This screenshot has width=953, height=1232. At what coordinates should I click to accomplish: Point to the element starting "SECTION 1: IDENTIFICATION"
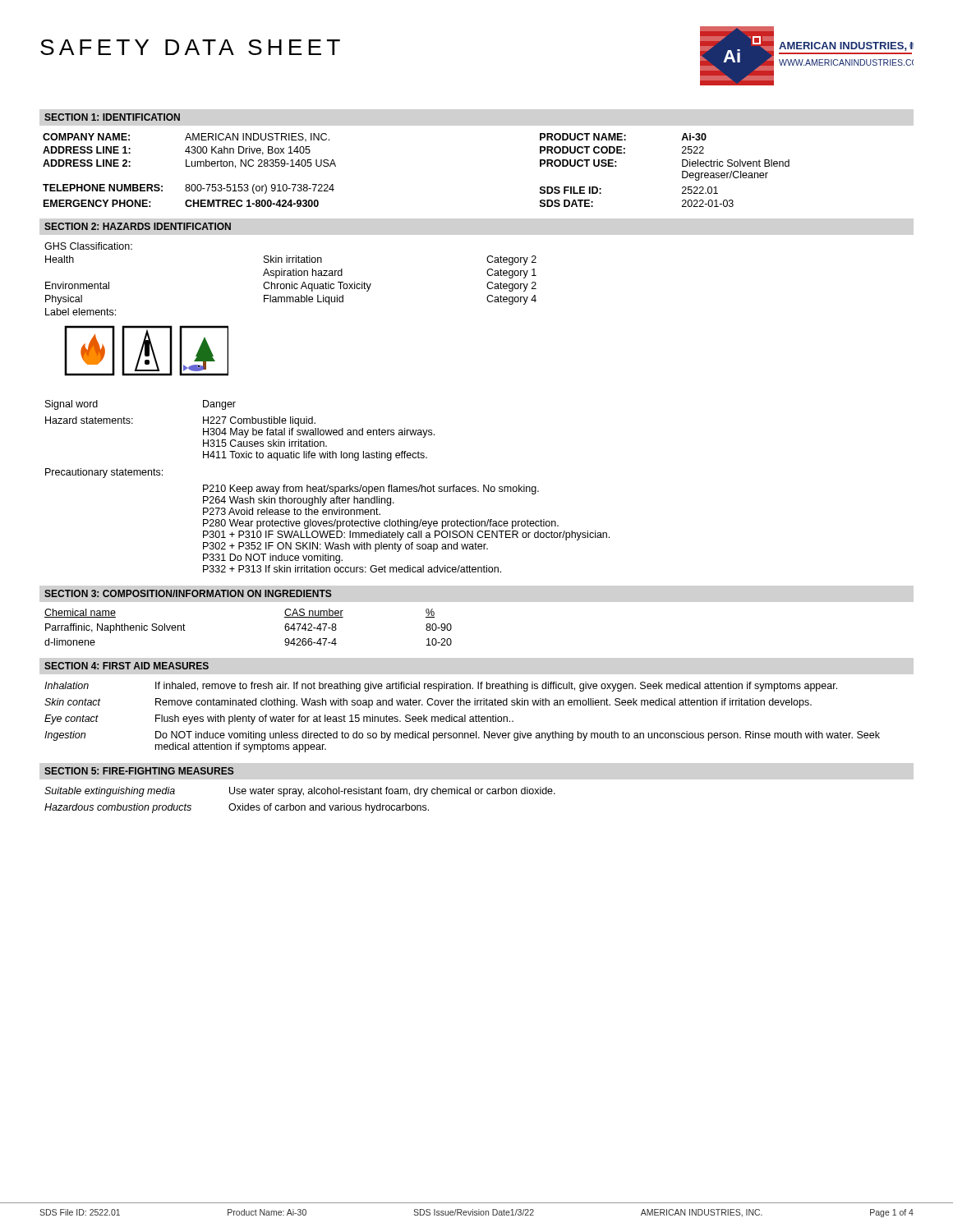click(113, 117)
